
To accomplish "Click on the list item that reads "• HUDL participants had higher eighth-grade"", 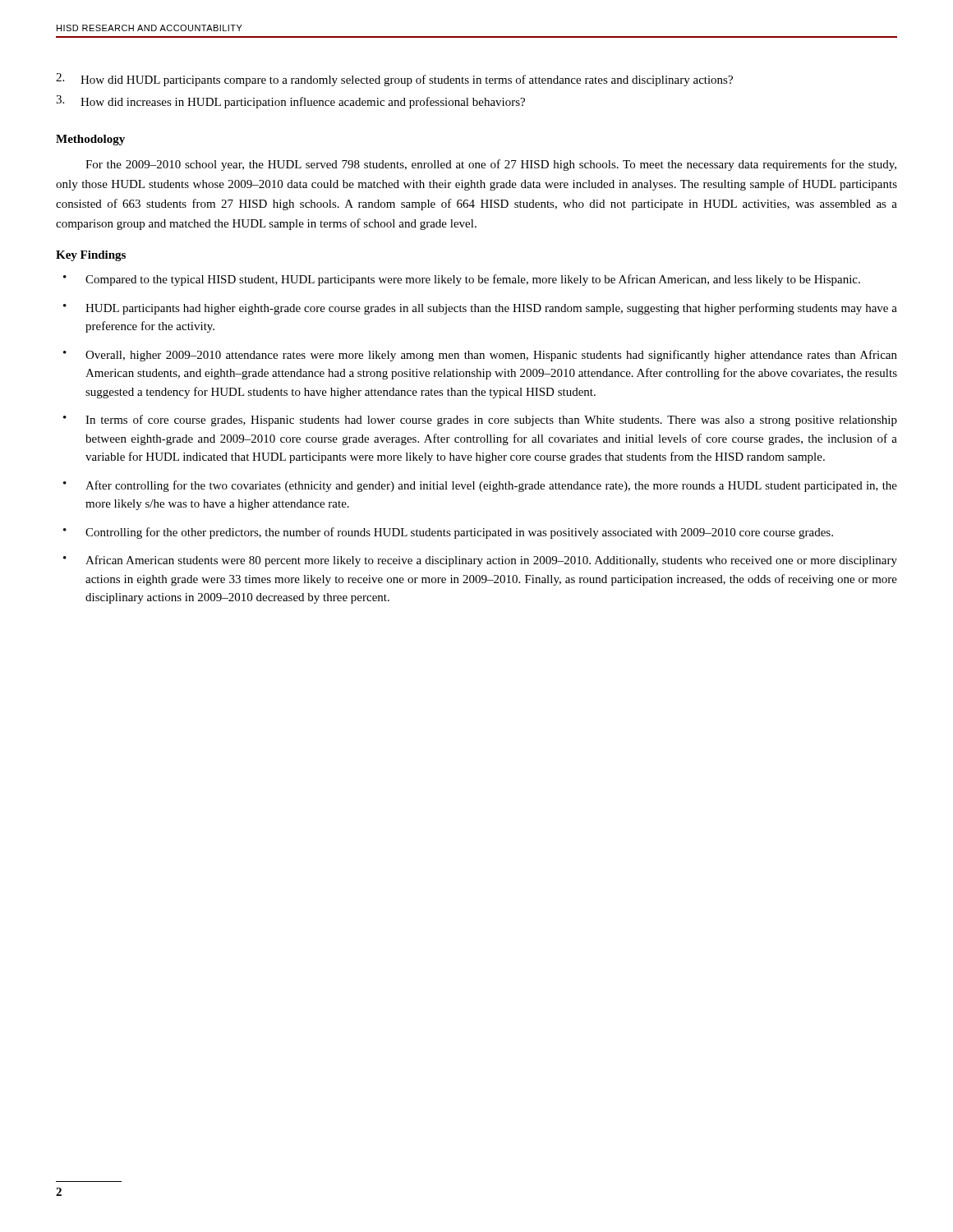I will (476, 317).
